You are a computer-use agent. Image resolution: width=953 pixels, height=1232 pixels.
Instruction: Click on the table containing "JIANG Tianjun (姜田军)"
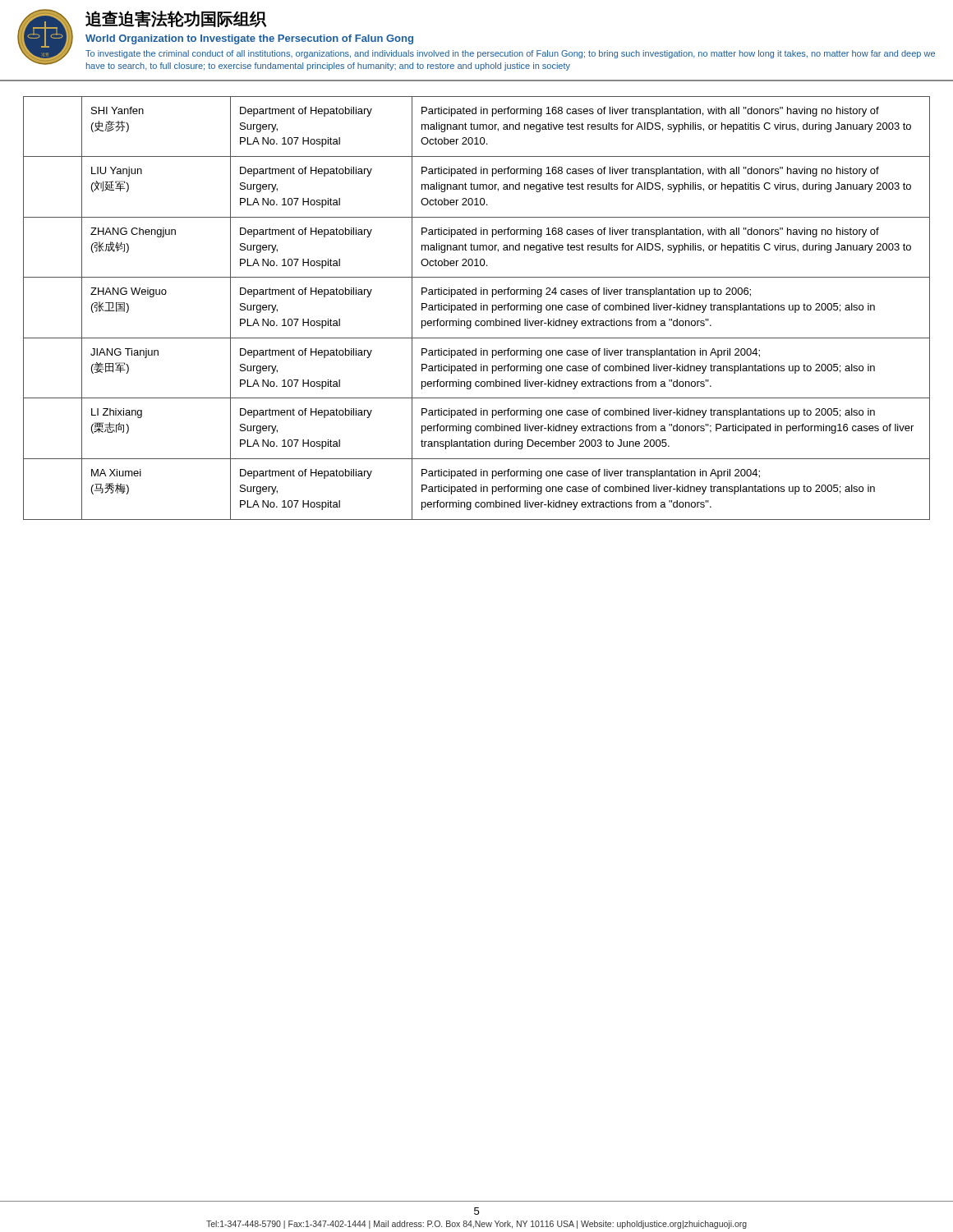tap(476, 304)
